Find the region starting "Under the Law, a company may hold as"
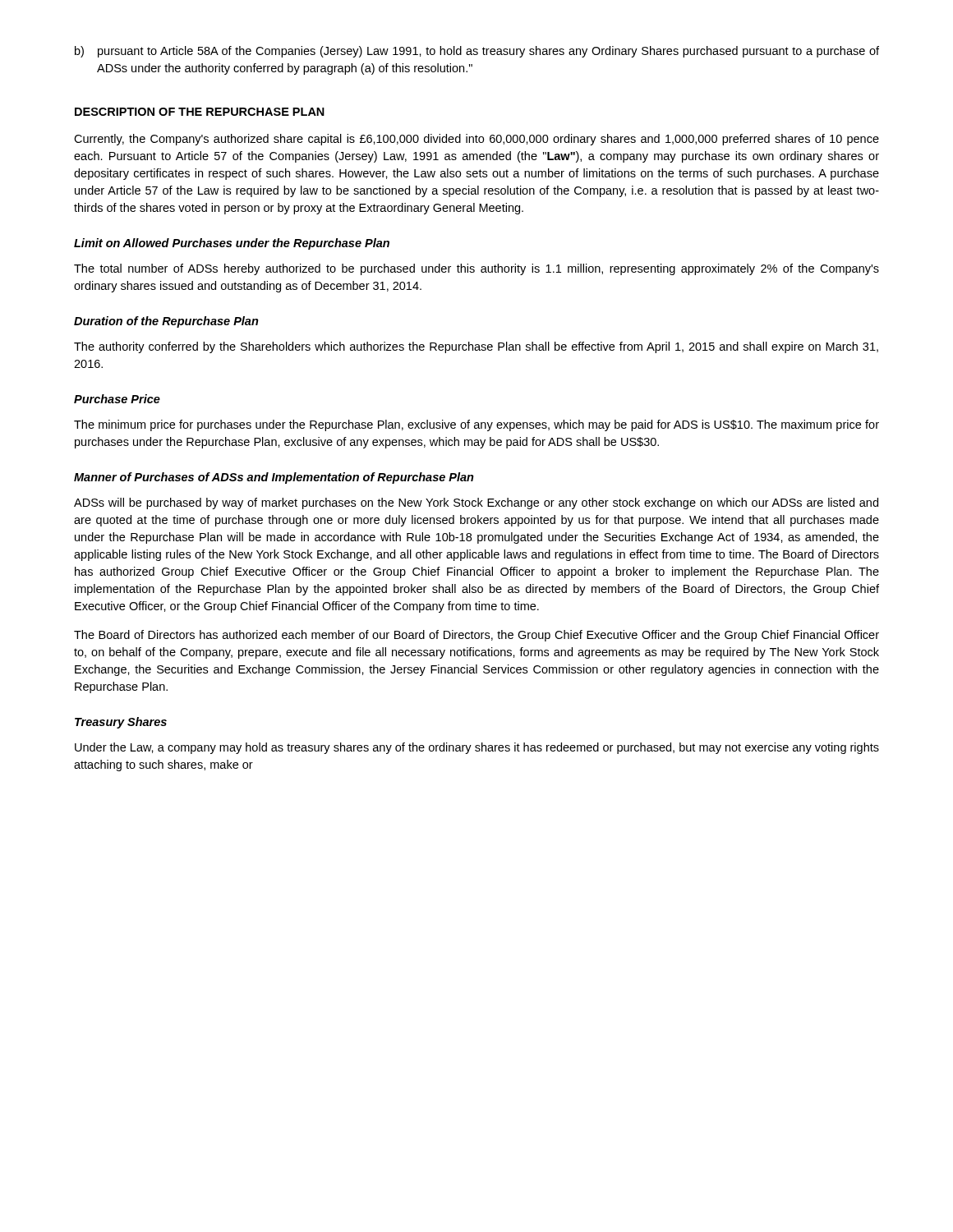This screenshot has width=953, height=1232. click(x=476, y=756)
